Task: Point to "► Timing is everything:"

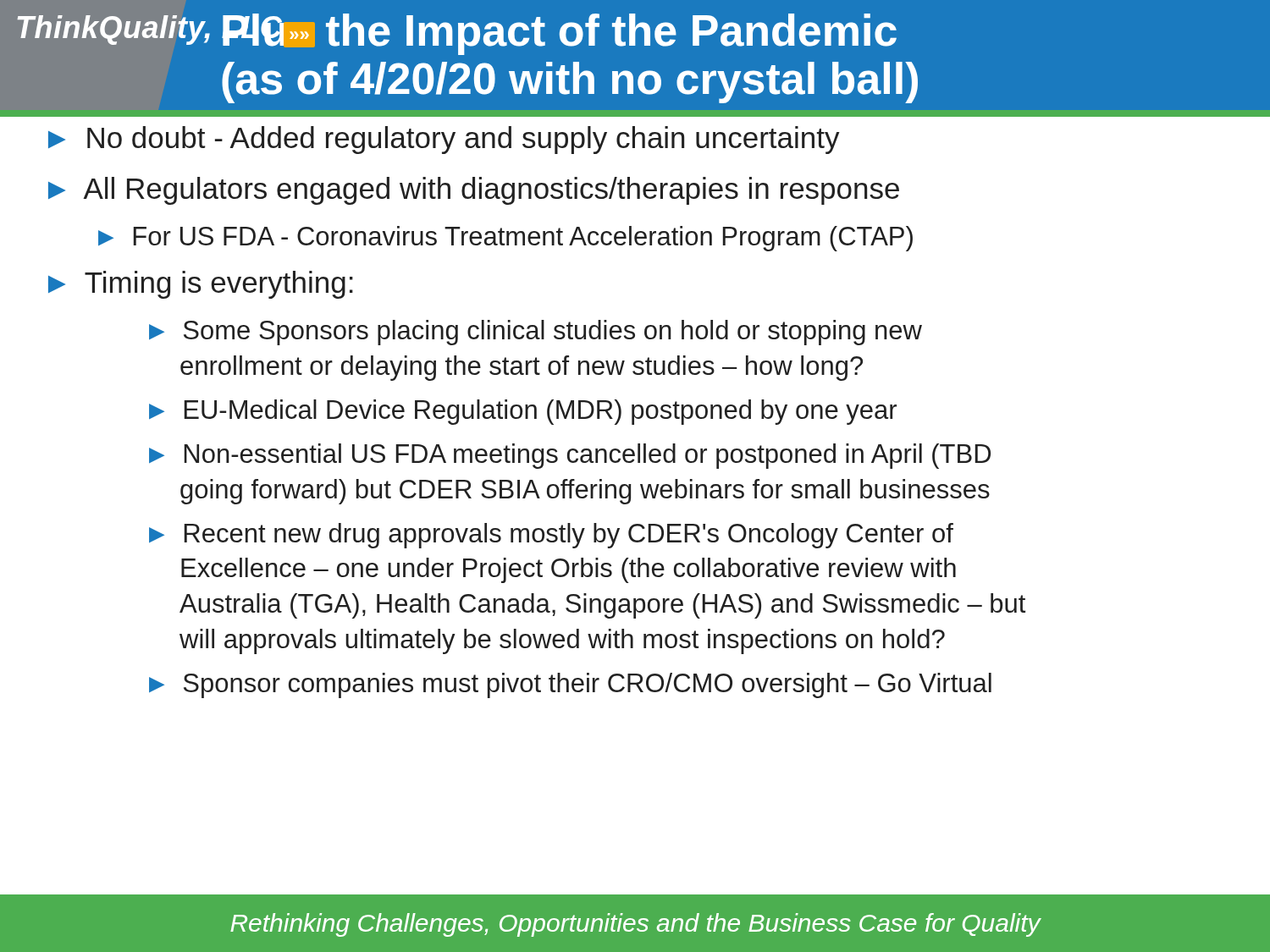Action: click(199, 282)
